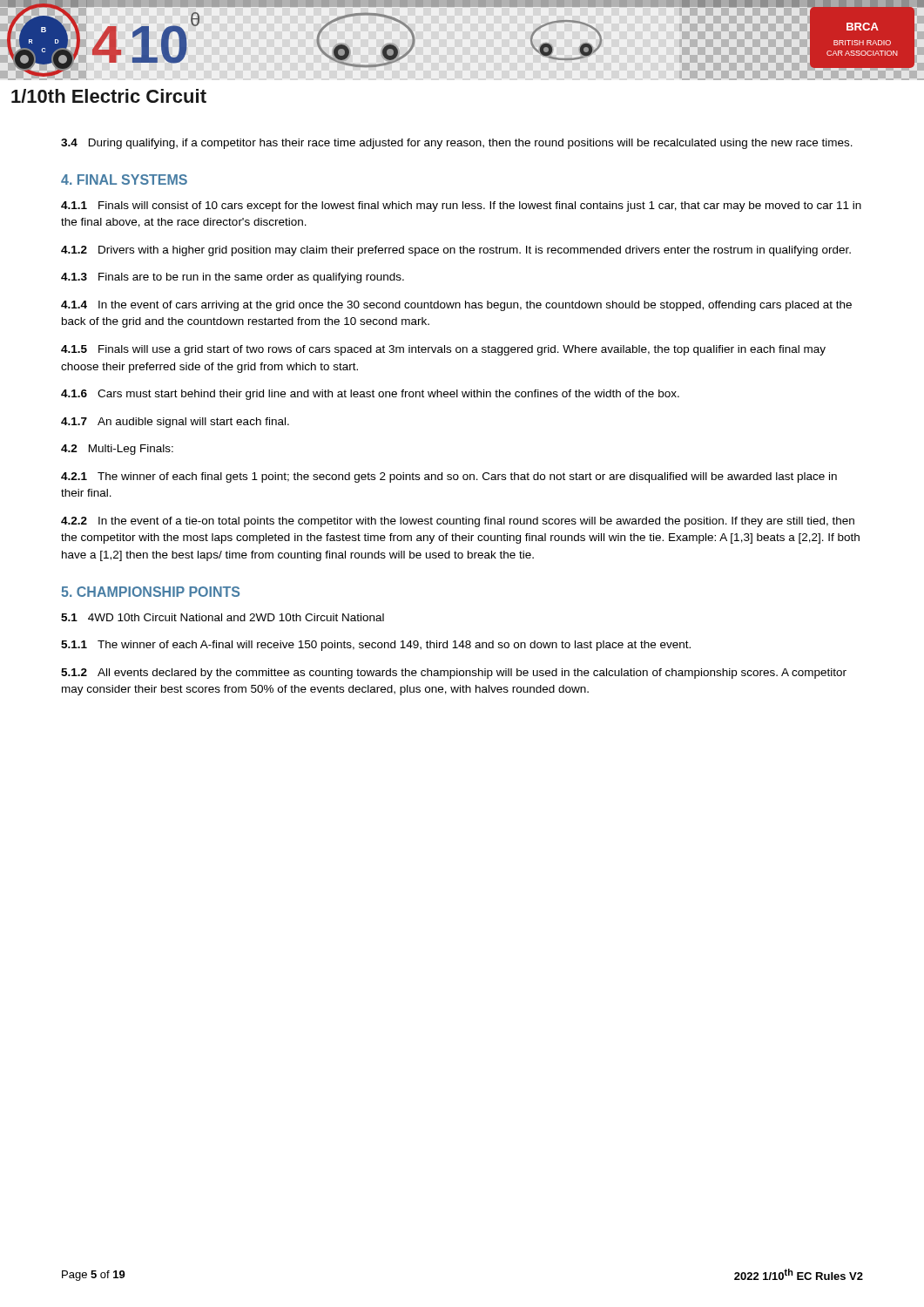Locate the block of text that opens with "14WD 10th Circuit National and 2WD"
924x1307 pixels.
[223, 617]
